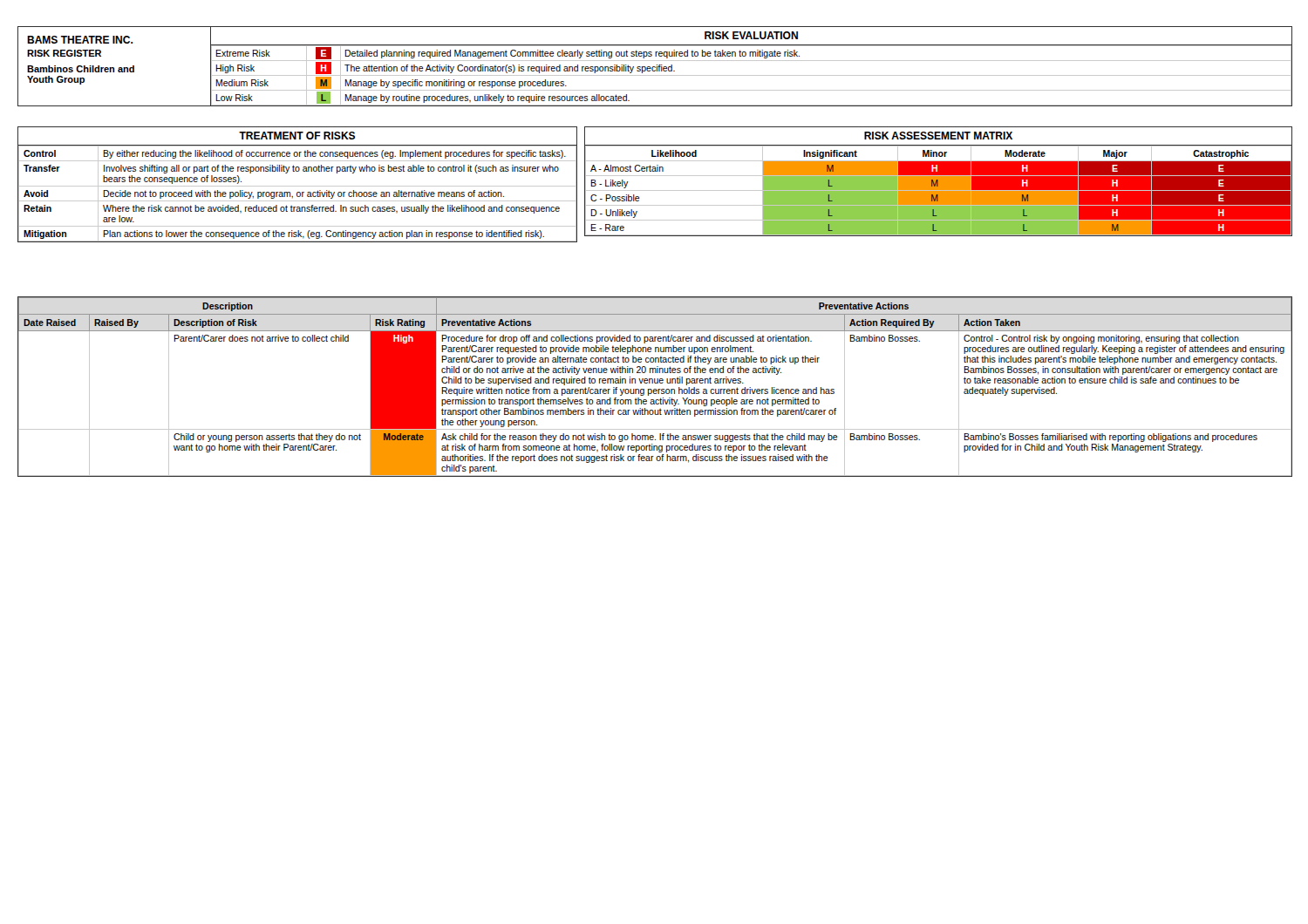Navigate to the region starting "BAMS THEATRE INC. RISK"
The height and width of the screenshot is (924, 1308).
point(114,59)
